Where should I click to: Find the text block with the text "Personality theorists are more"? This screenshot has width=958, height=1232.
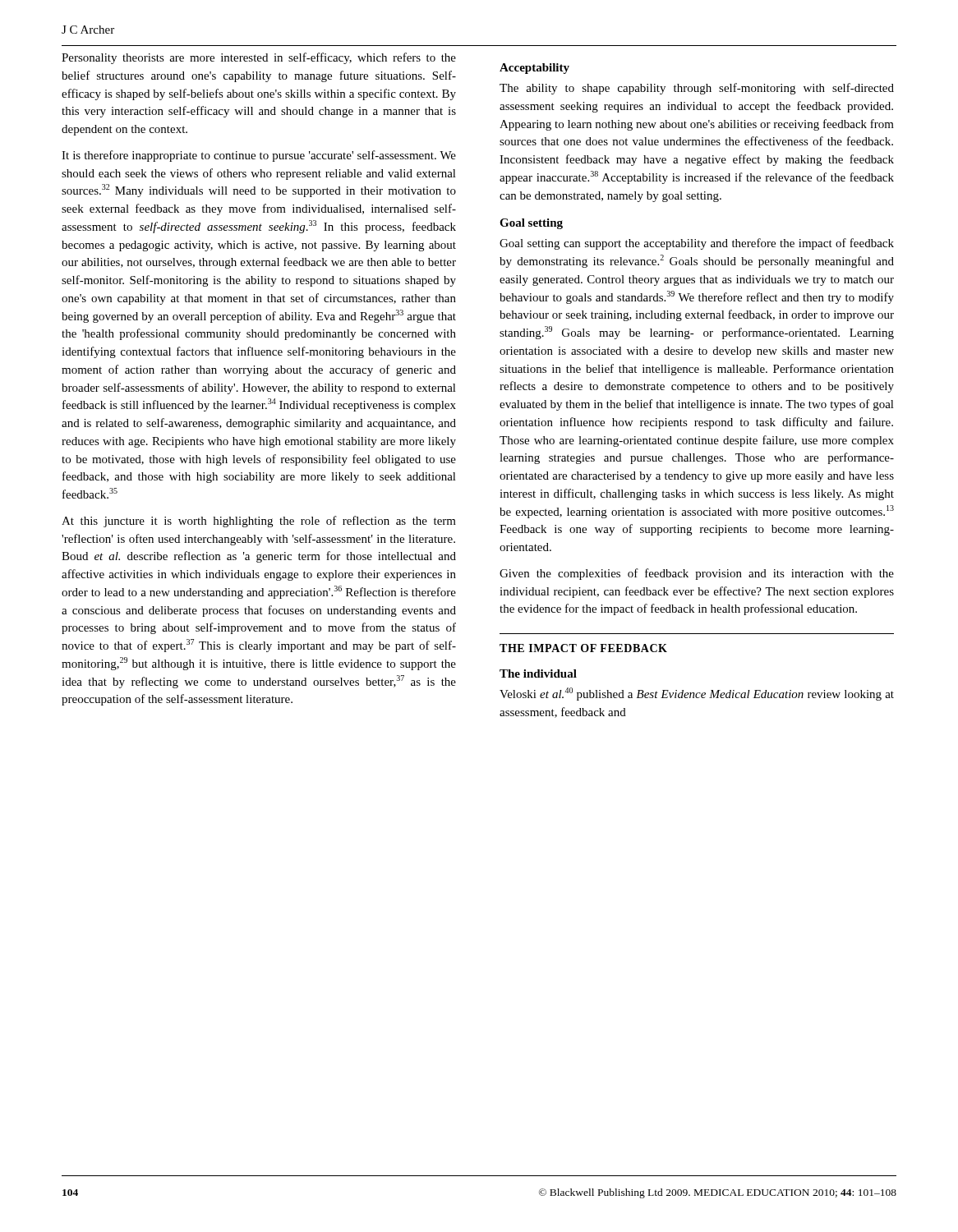point(259,94)
